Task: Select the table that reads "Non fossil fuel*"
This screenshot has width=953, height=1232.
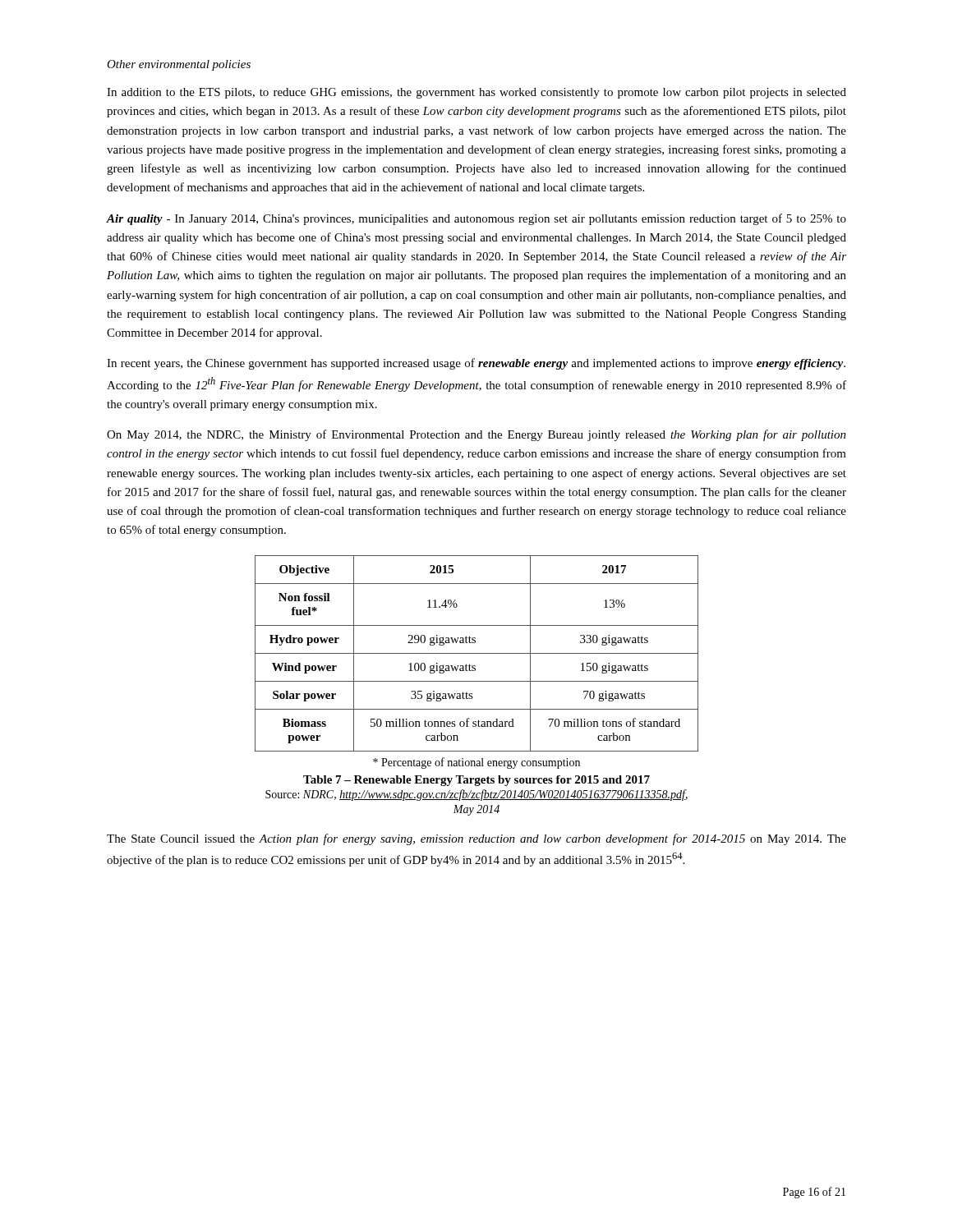Action: tap(476, 653)
